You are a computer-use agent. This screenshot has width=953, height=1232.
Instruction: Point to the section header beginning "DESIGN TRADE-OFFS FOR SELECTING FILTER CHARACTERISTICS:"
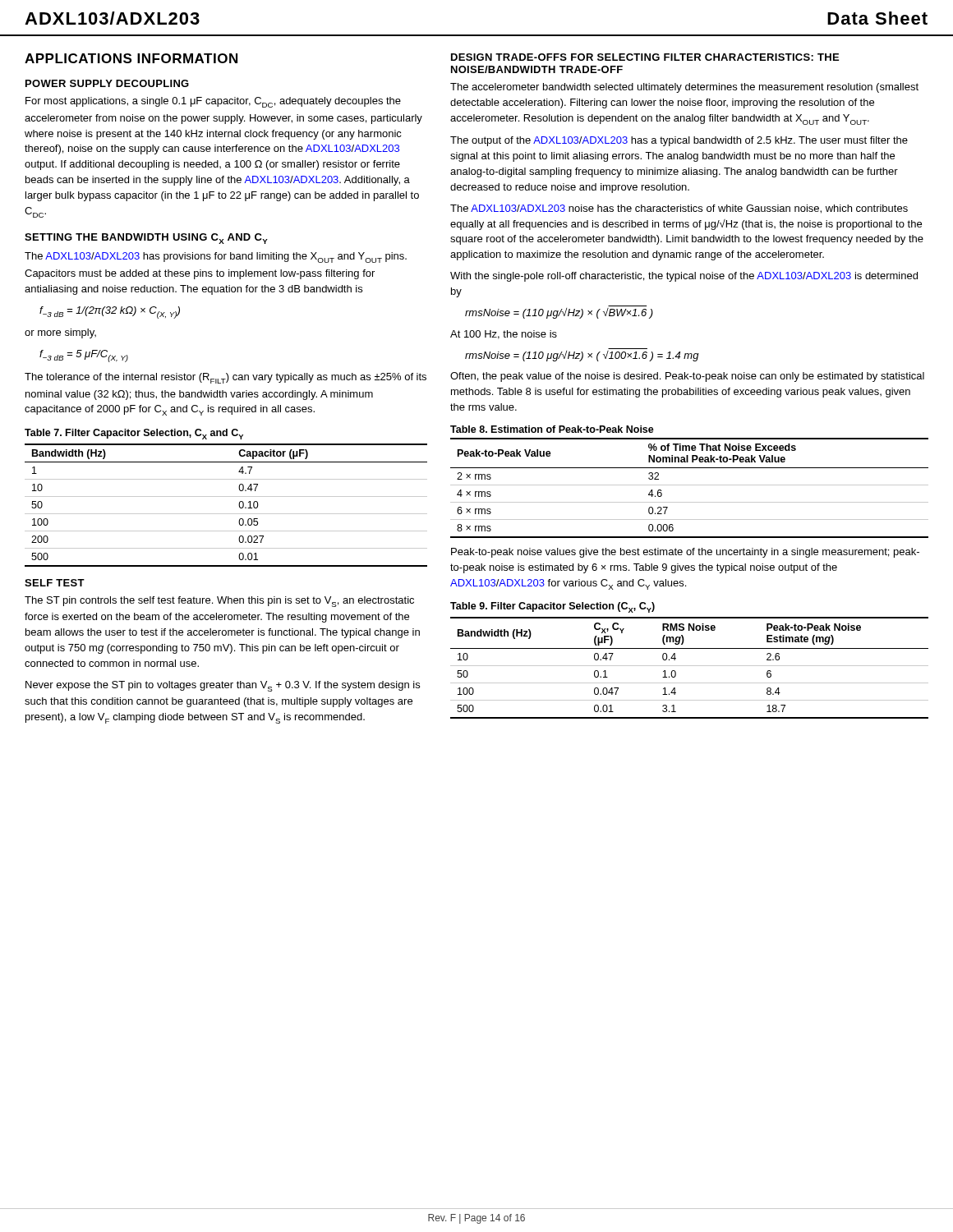(x=689, y=63)
